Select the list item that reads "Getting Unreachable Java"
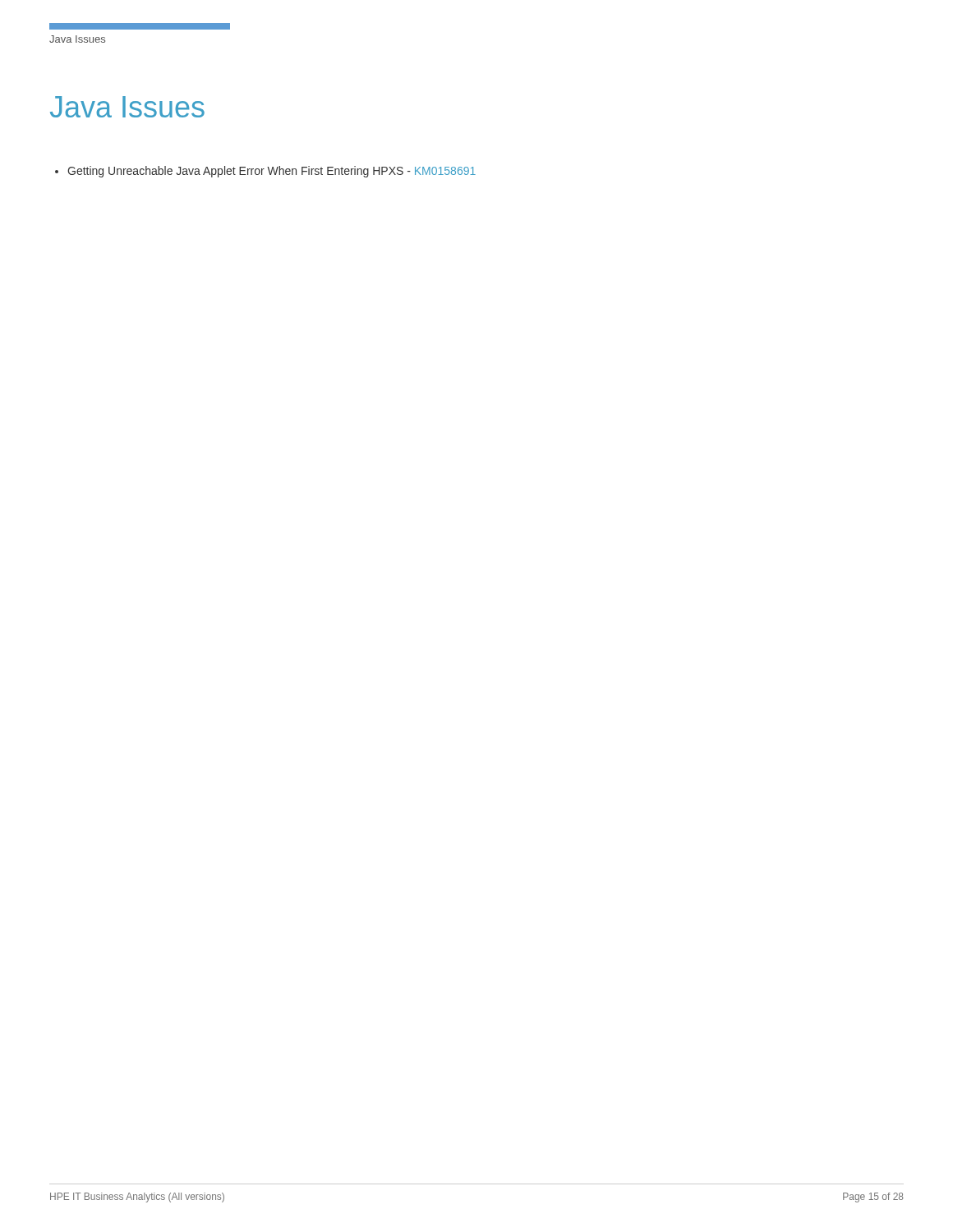This screenshot has height=1232, width=953. [263, 171]
